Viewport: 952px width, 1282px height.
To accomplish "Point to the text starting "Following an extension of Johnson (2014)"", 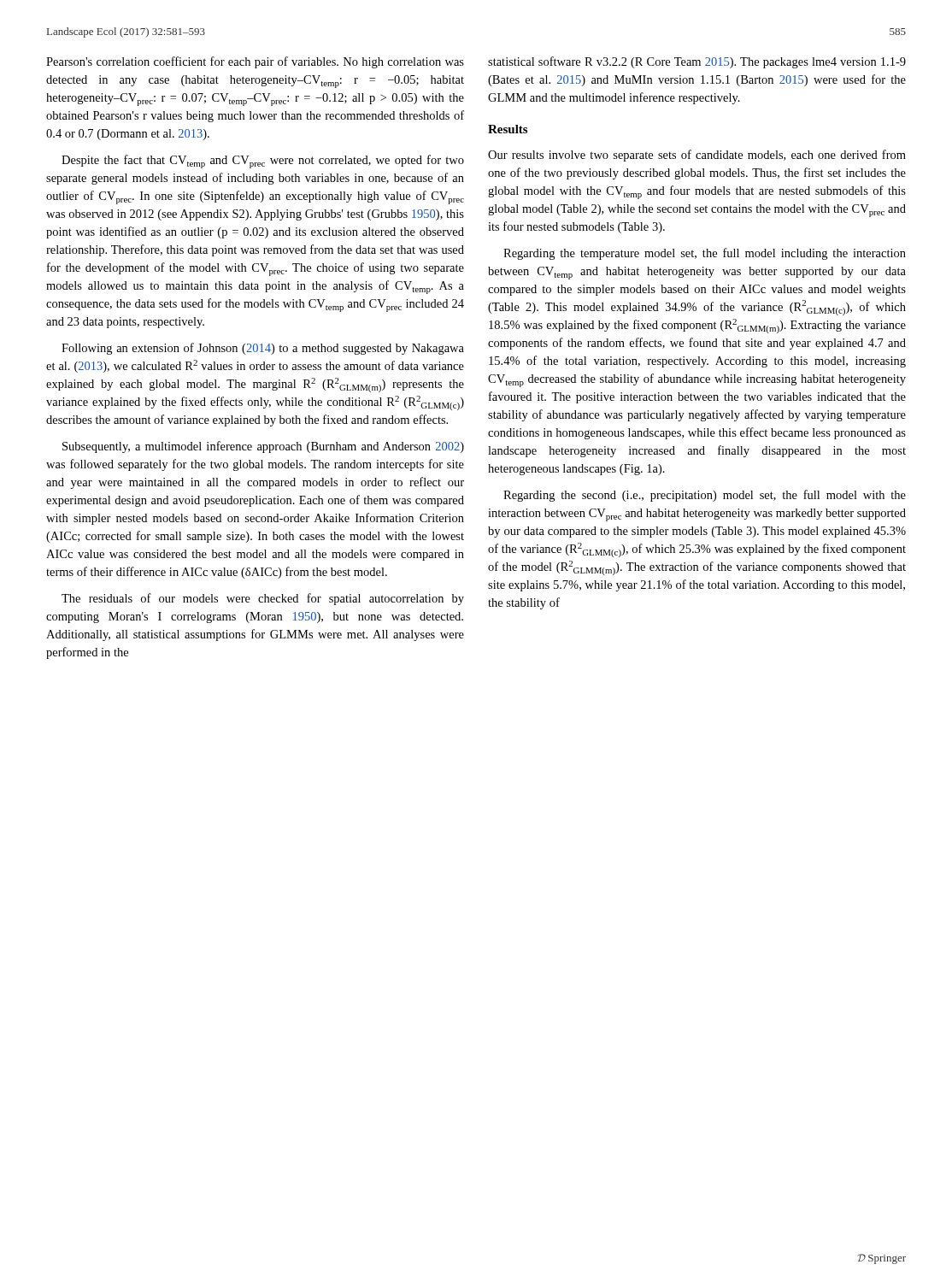I will [x=255, y=384].
